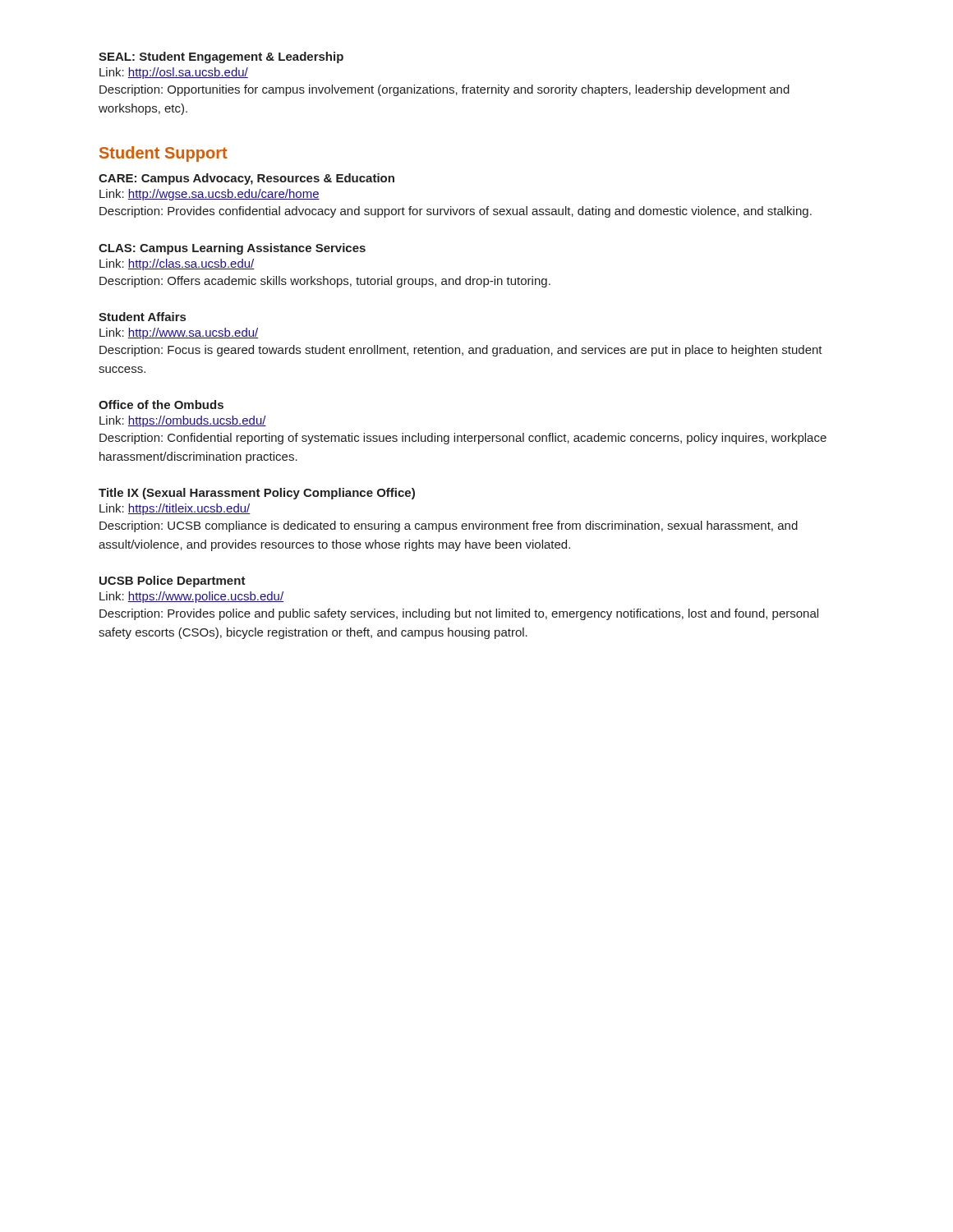Click on the text starting "Link: https://titleix.ucsb.edu/"

(x=174, y=508)
